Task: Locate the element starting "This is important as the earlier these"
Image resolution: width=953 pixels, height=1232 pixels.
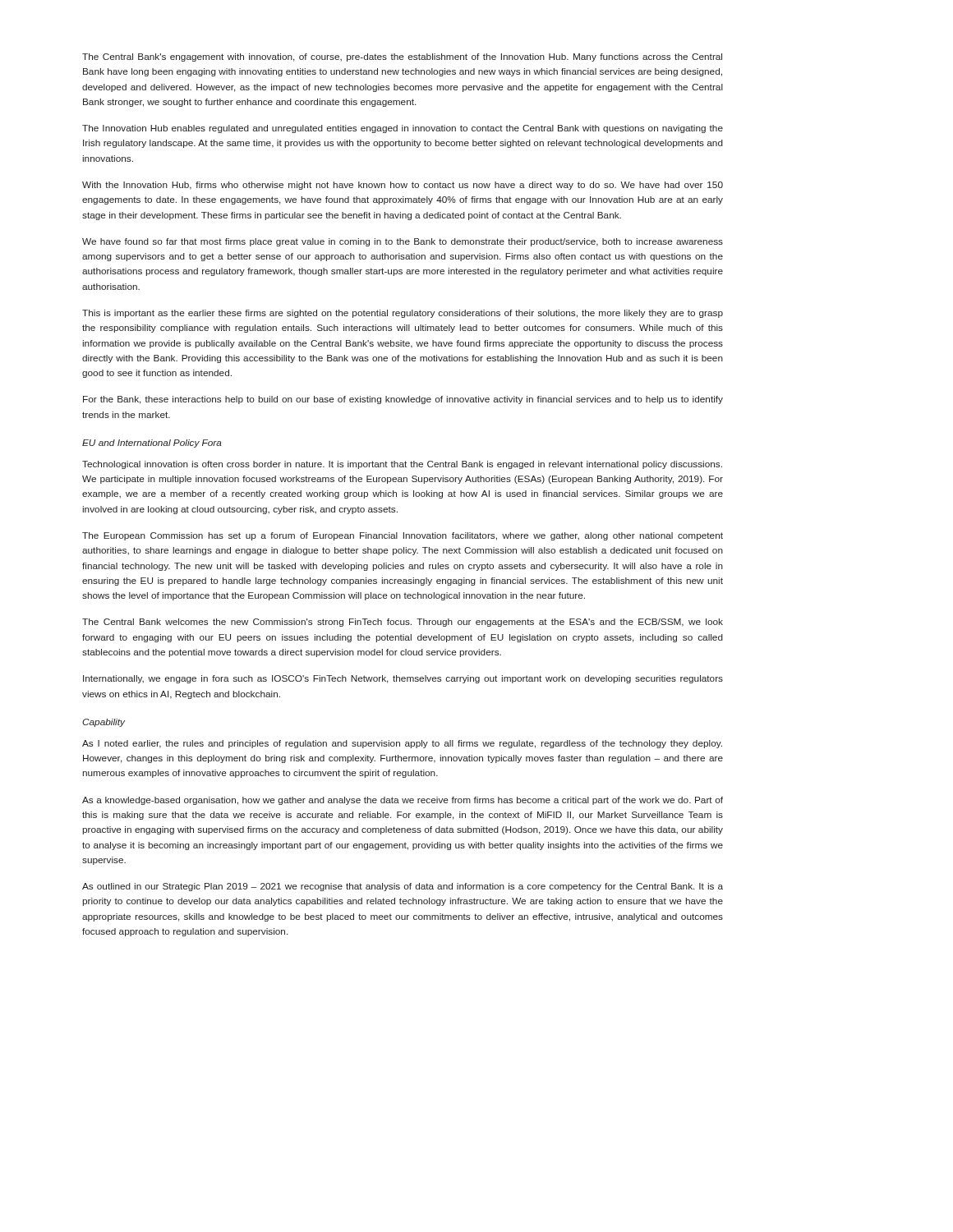Action: coord(403,343)
